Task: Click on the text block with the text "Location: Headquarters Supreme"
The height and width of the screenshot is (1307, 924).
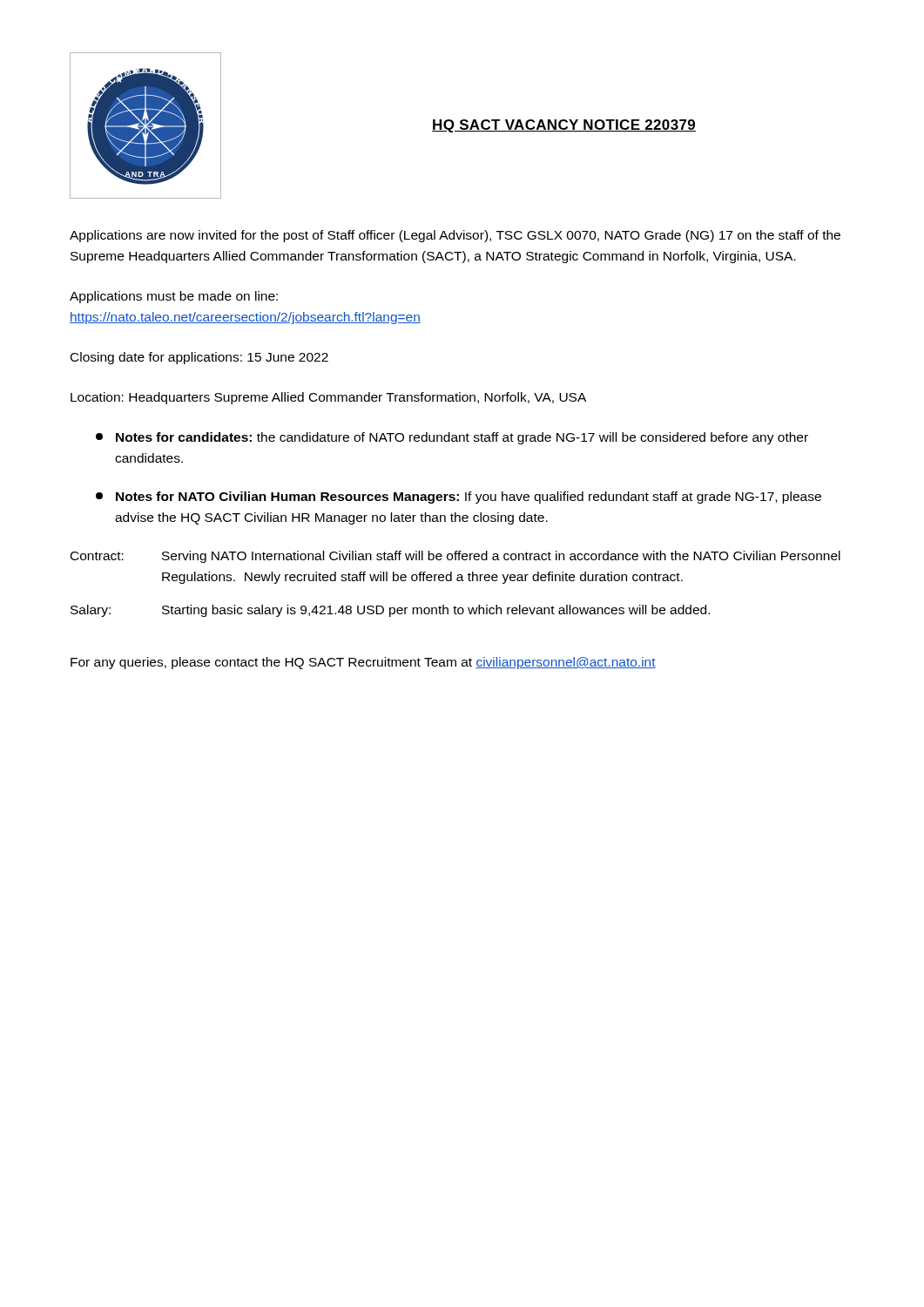Action: (328, 397)
